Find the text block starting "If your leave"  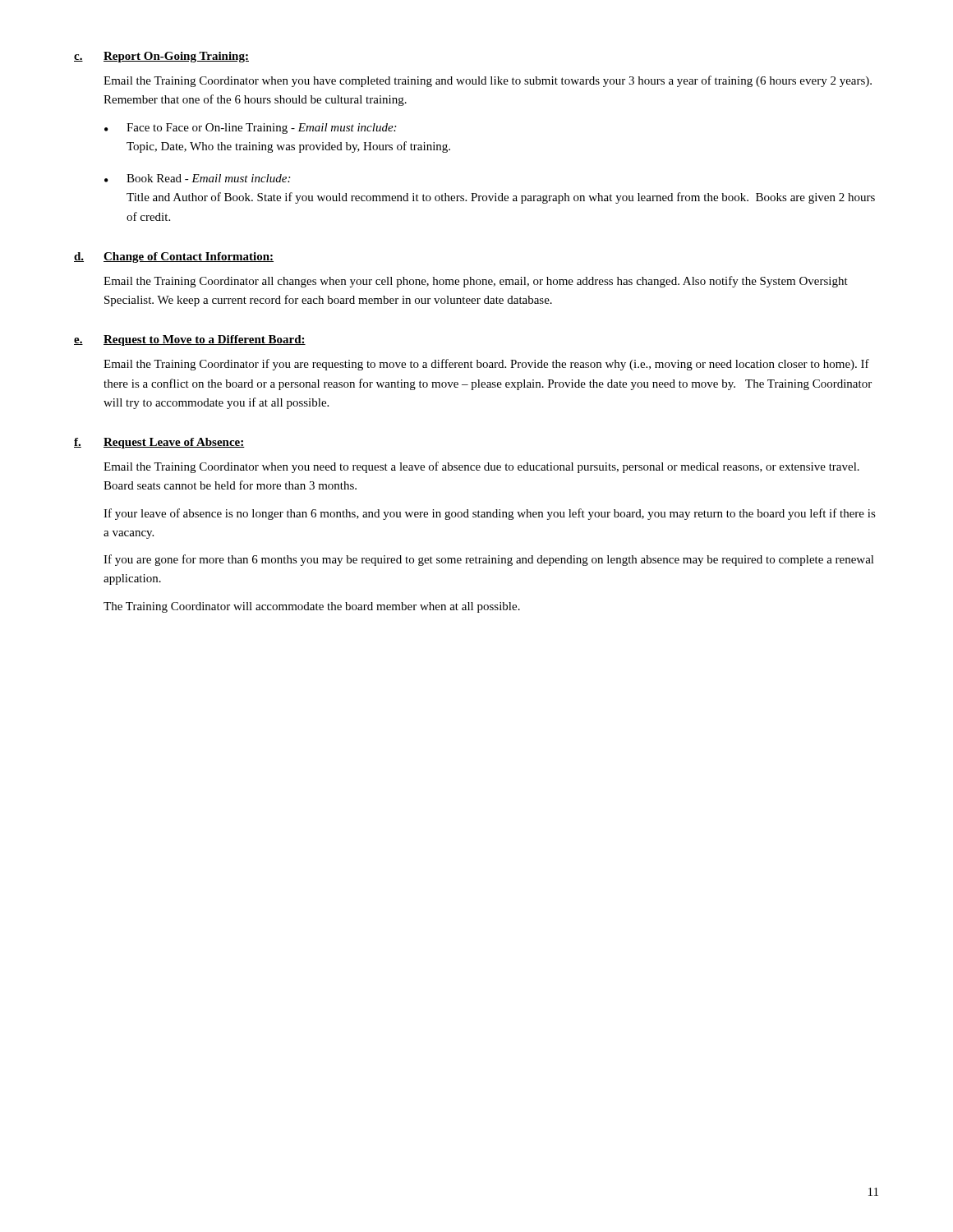pos(490,522)
